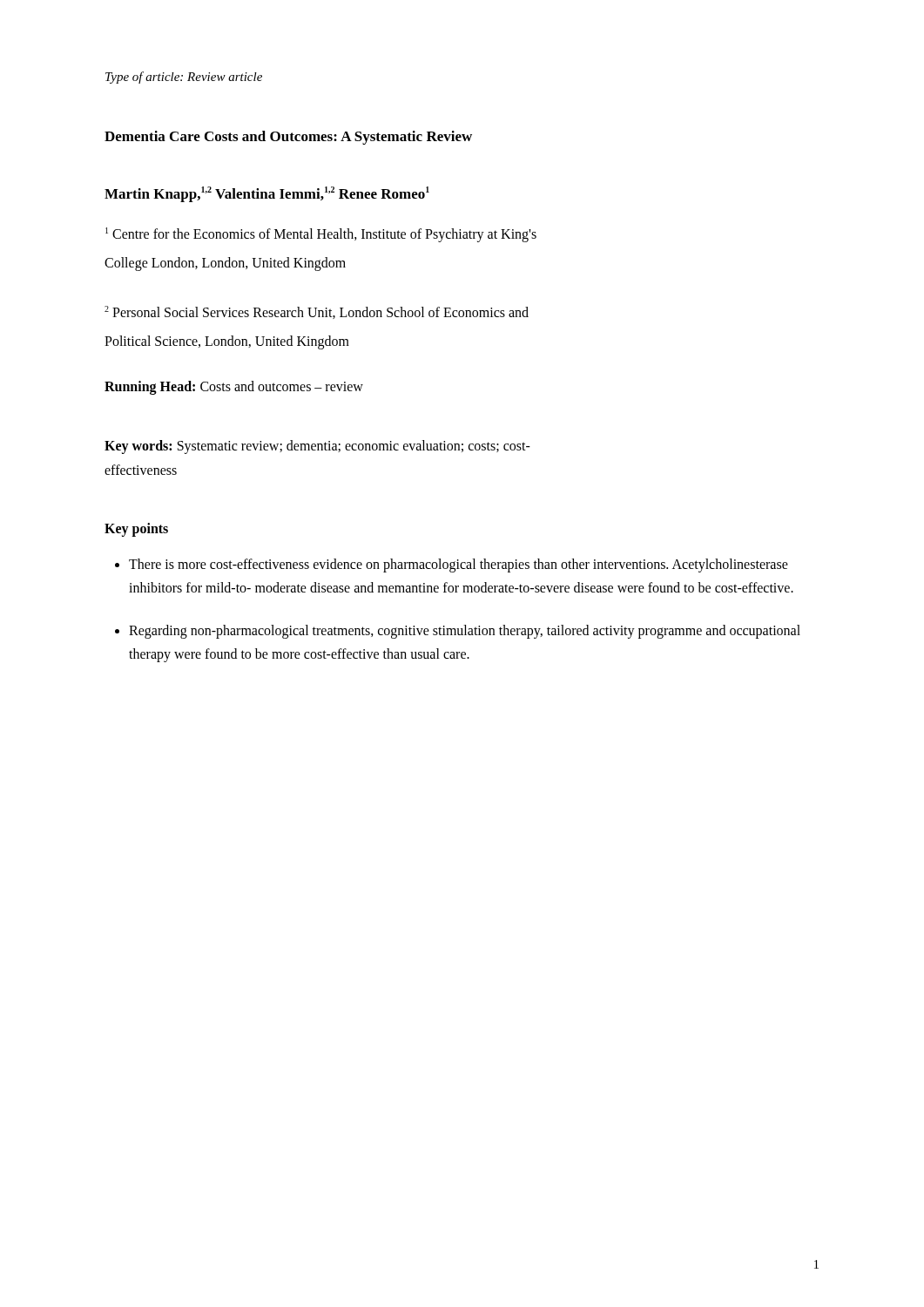Where is the passage that starts "Regarding non-pharmacological treatments, cognitive stimulation therapy,"?

point(465,642)
